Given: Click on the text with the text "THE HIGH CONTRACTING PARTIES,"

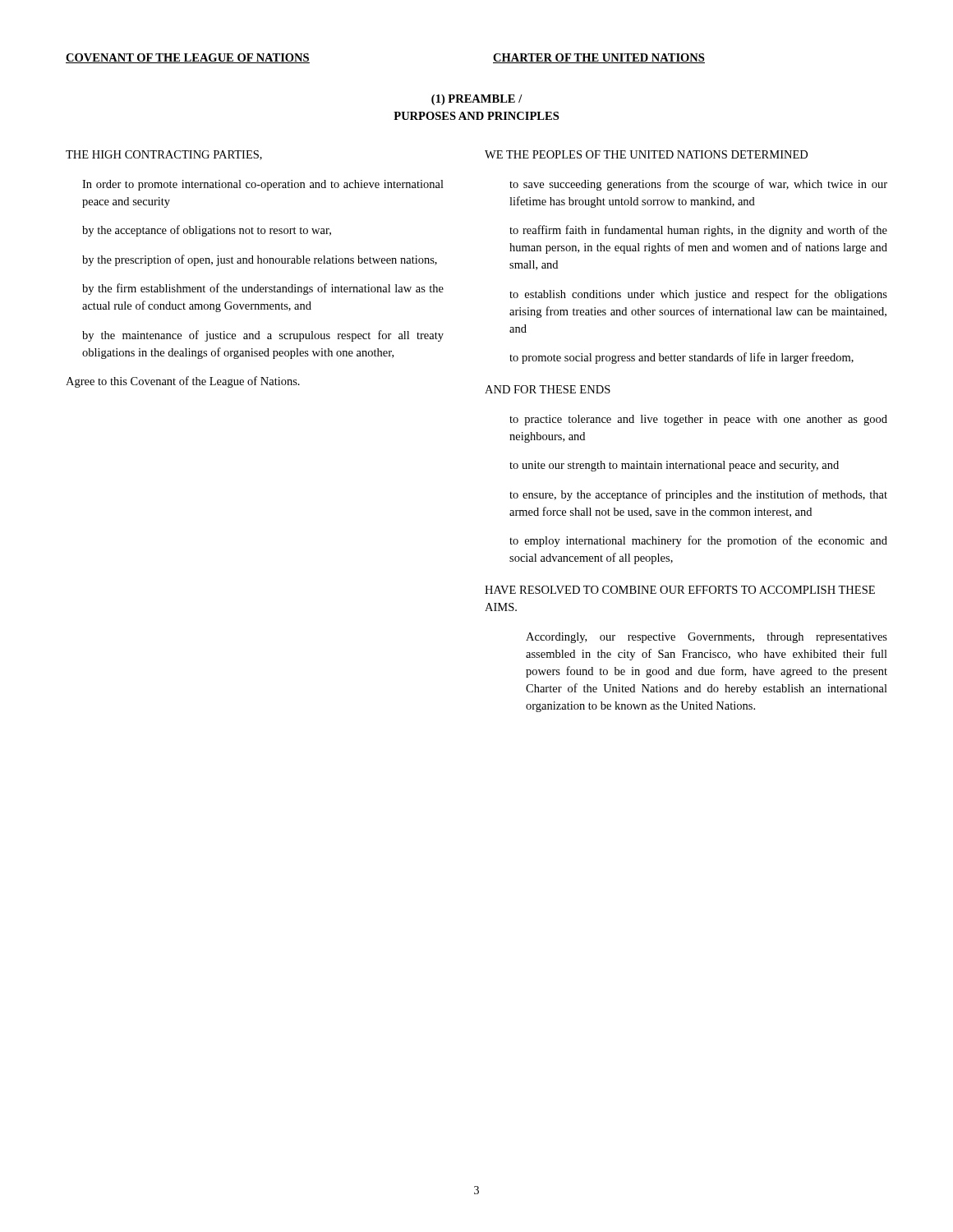Looking at the screenshot, I should click(x=255, y=155).
